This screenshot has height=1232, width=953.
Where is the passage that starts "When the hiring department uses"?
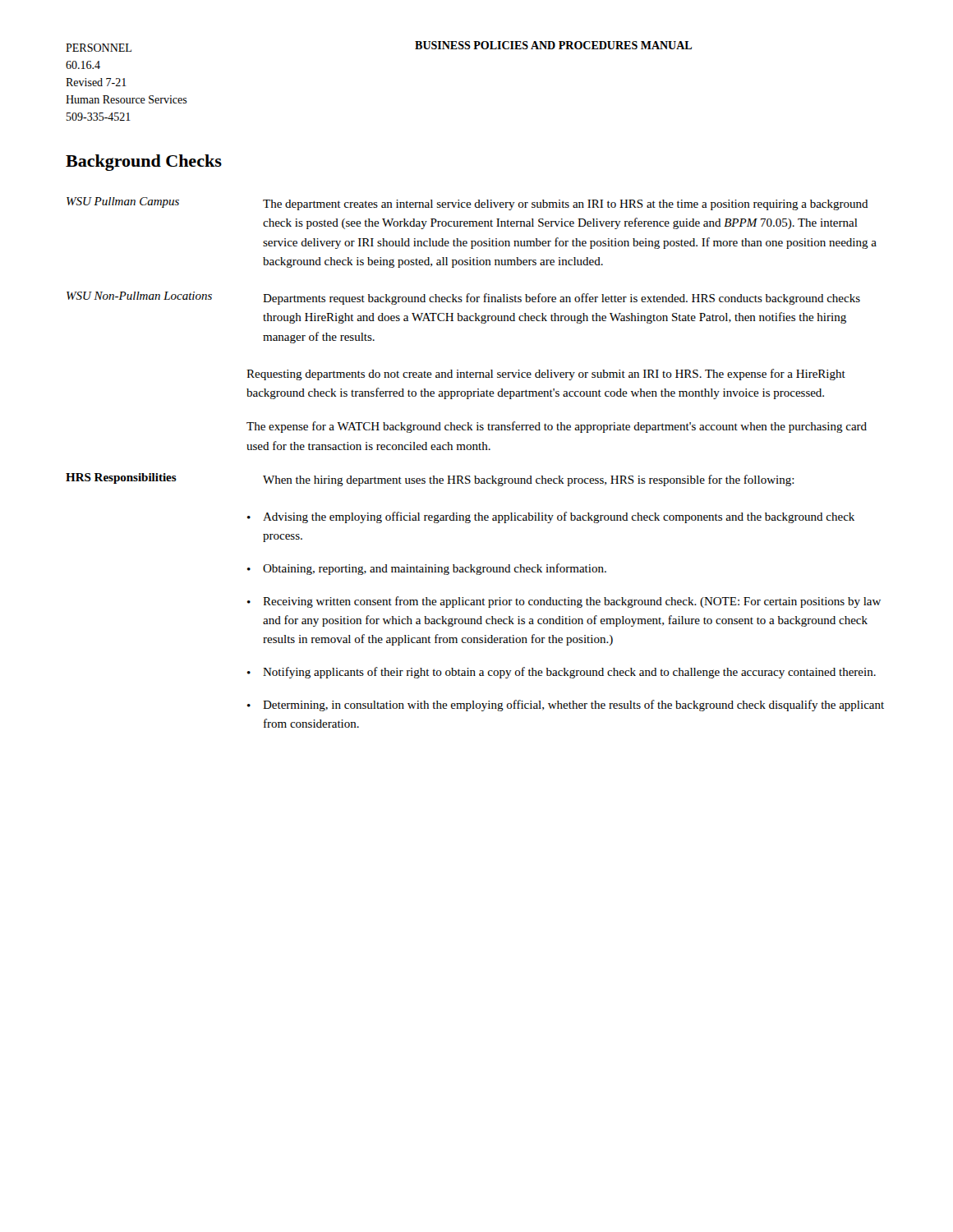click(x=575, y=480)
